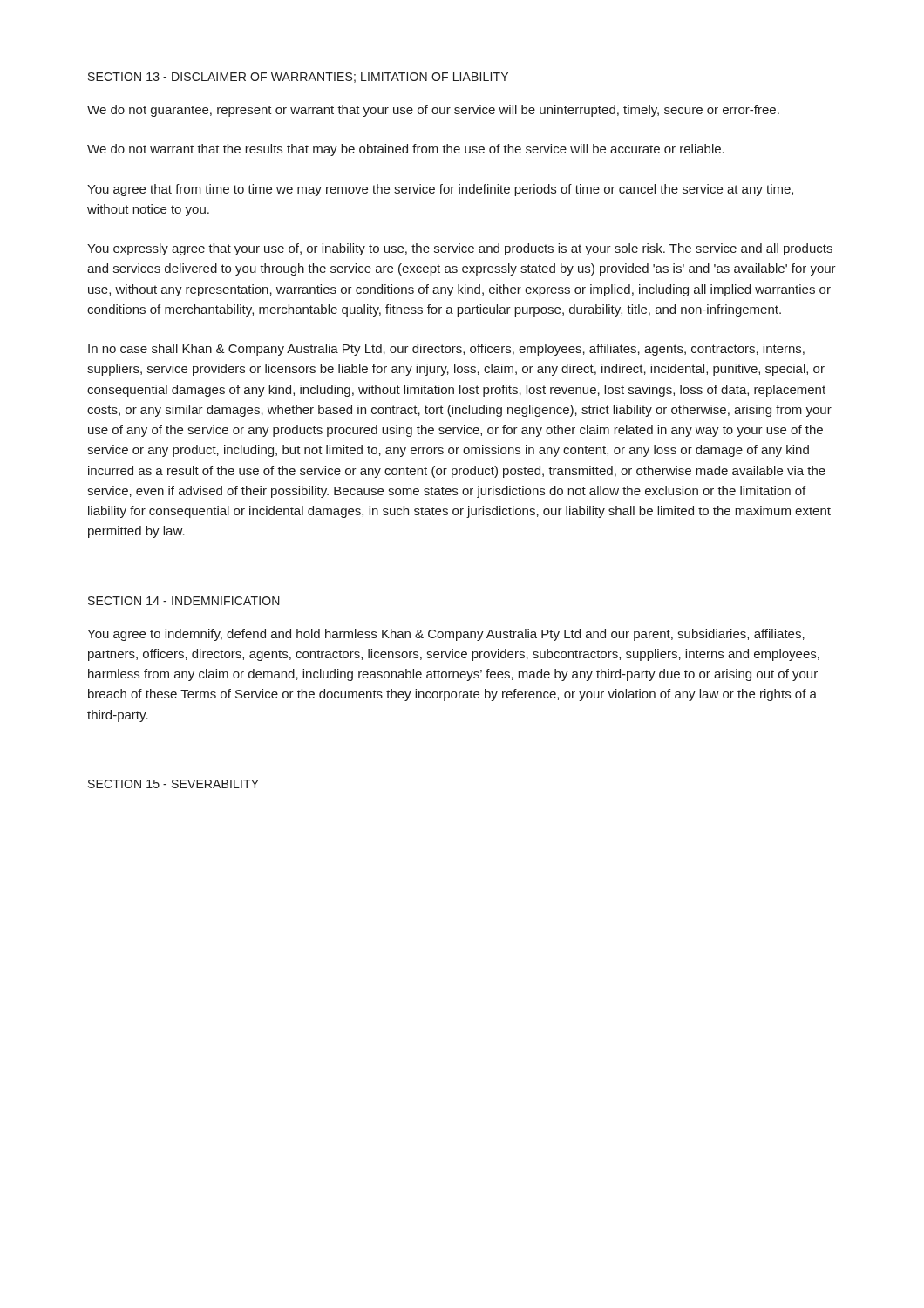Locate the section header that says "SECTION 13 - DISCLAIMER OF WARRANTIES;"
The width and height of the screenshot is (924, 1308).
point(298,77)
